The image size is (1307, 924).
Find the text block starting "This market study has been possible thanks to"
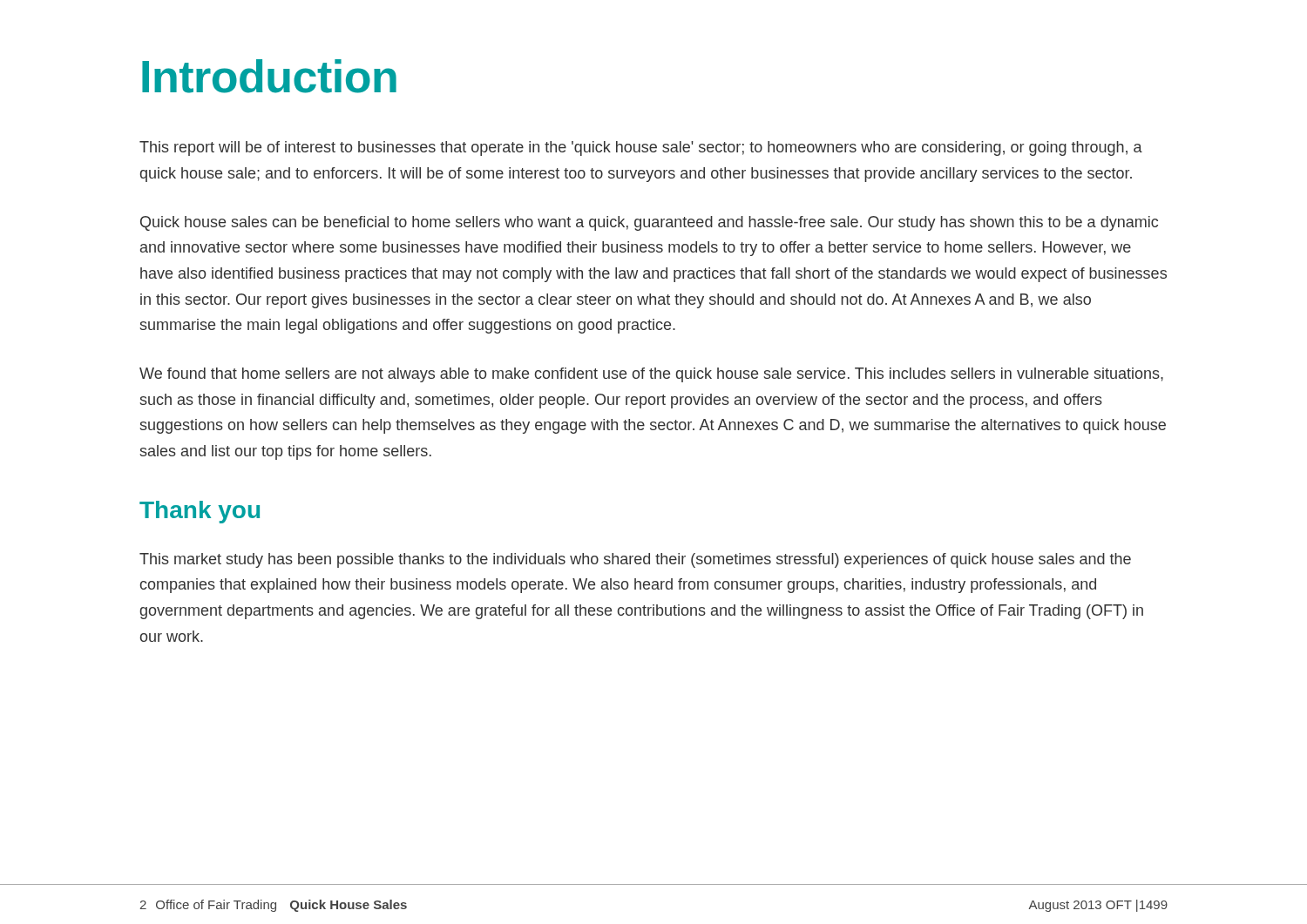[642, 598]
